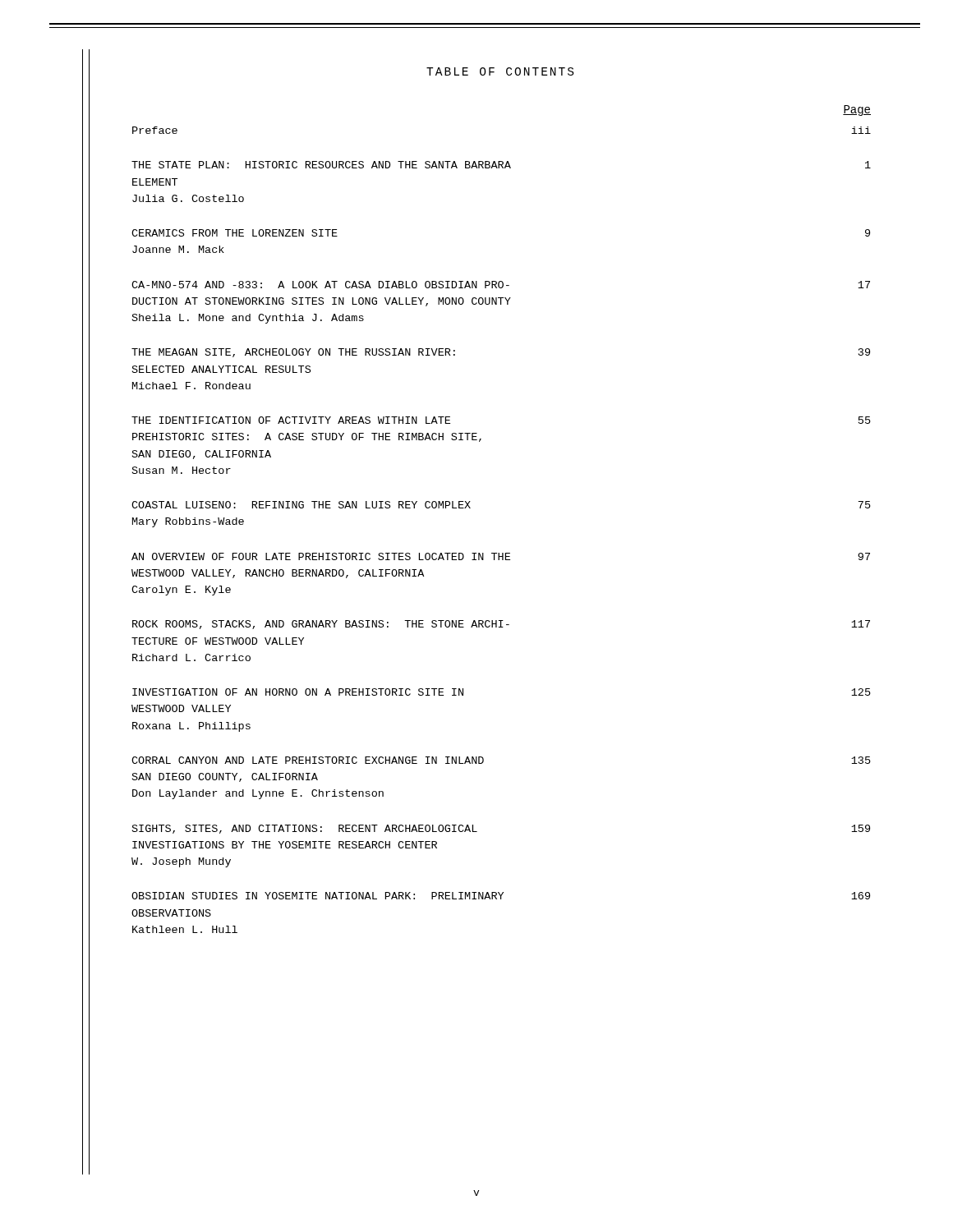The image size is (953, 1232).
Task: Click on the region starting "THE IDENTIFICATION OF ACTIVITY AREAS WITHIN"
Action: pos(141,420)
